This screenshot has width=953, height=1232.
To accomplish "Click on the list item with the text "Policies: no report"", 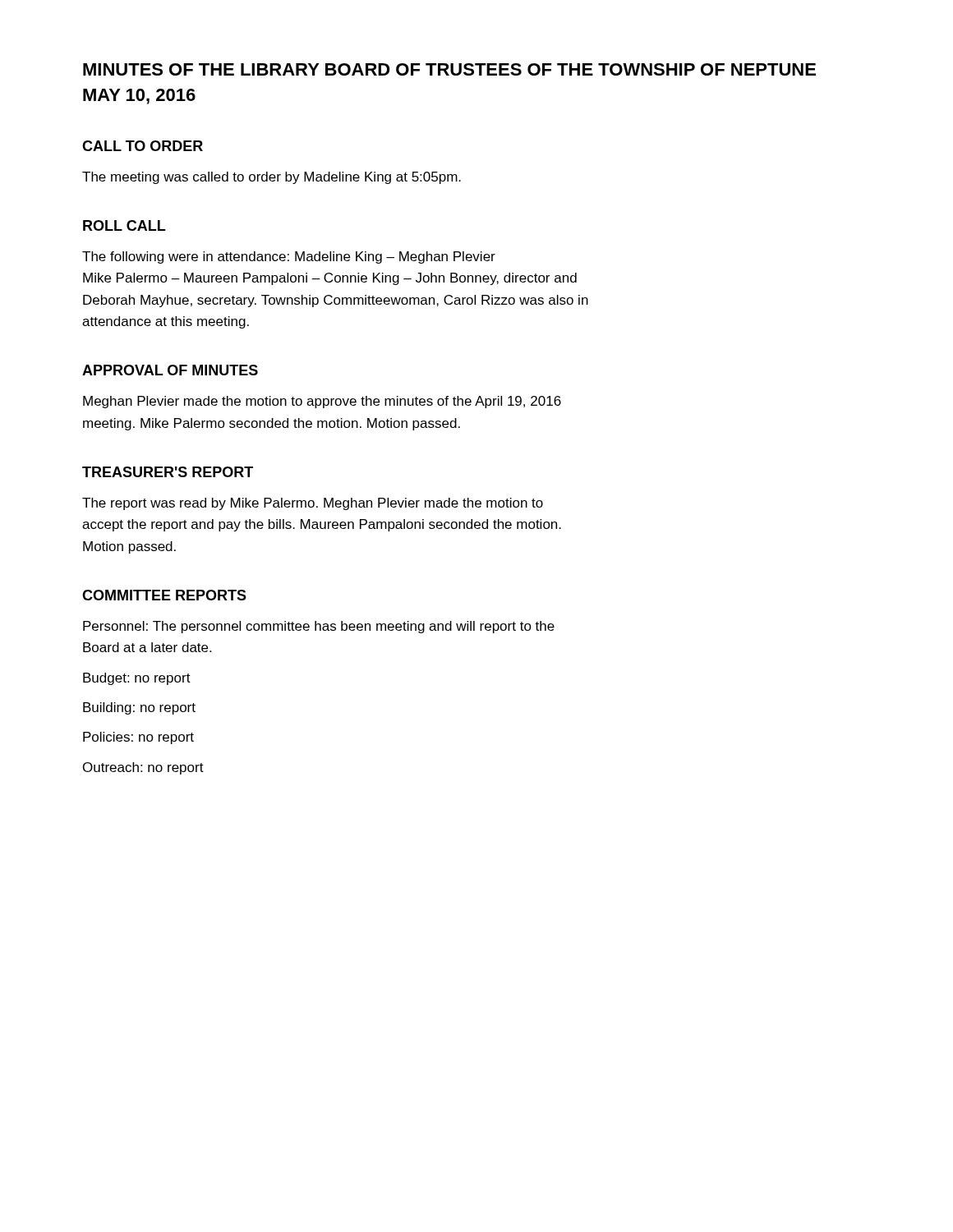I will [138, 737].
